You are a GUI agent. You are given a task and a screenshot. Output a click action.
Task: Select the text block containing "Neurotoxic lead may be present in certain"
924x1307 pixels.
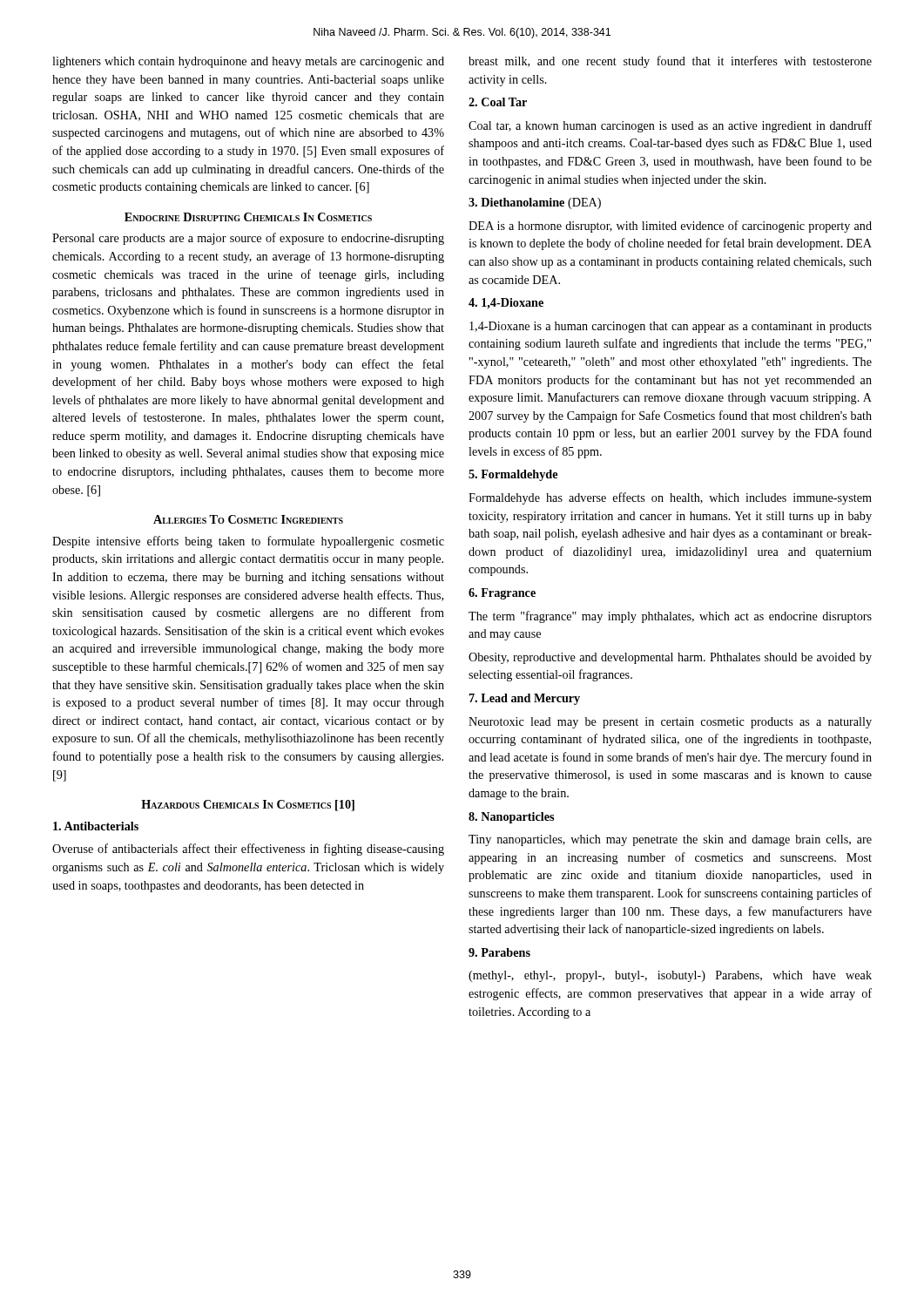tap(670, 757)
